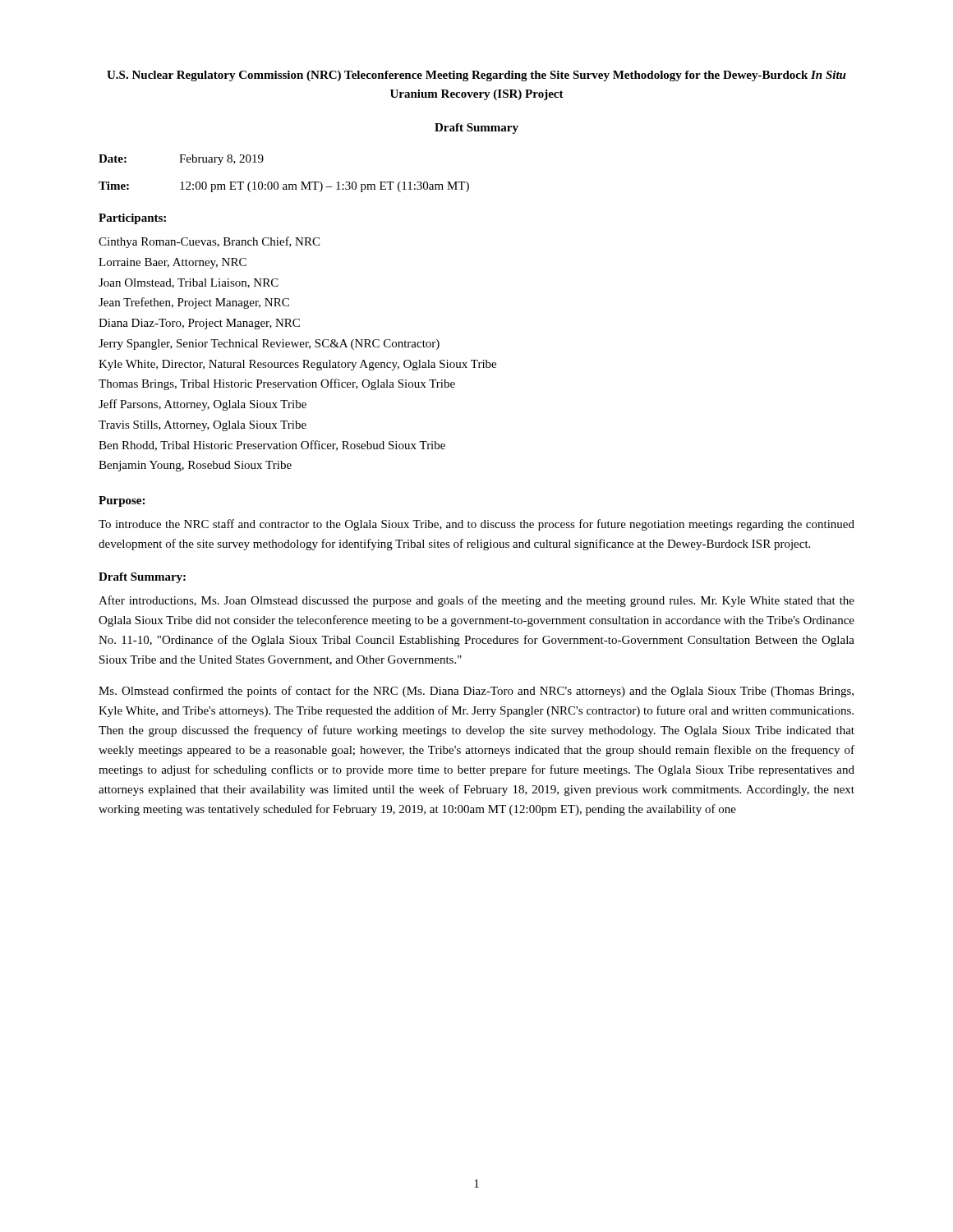Where is the passage that starts "Time: 12:00 pm ET (10:00 am MT)"?
This screenshot has width=953, height=1232.
(476, 185)
